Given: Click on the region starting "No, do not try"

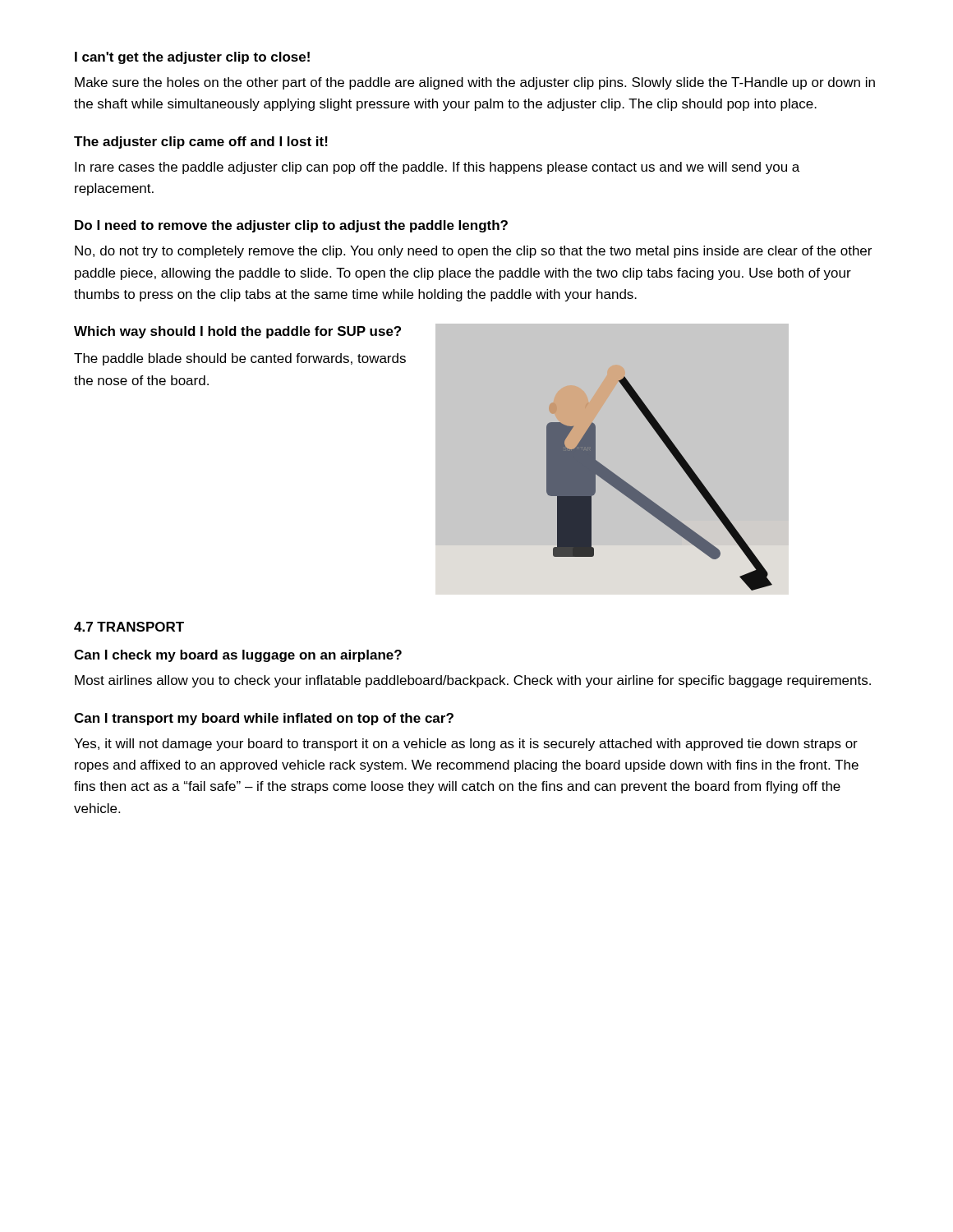Looking at the screenshot, I should click(x=473, y=273).
